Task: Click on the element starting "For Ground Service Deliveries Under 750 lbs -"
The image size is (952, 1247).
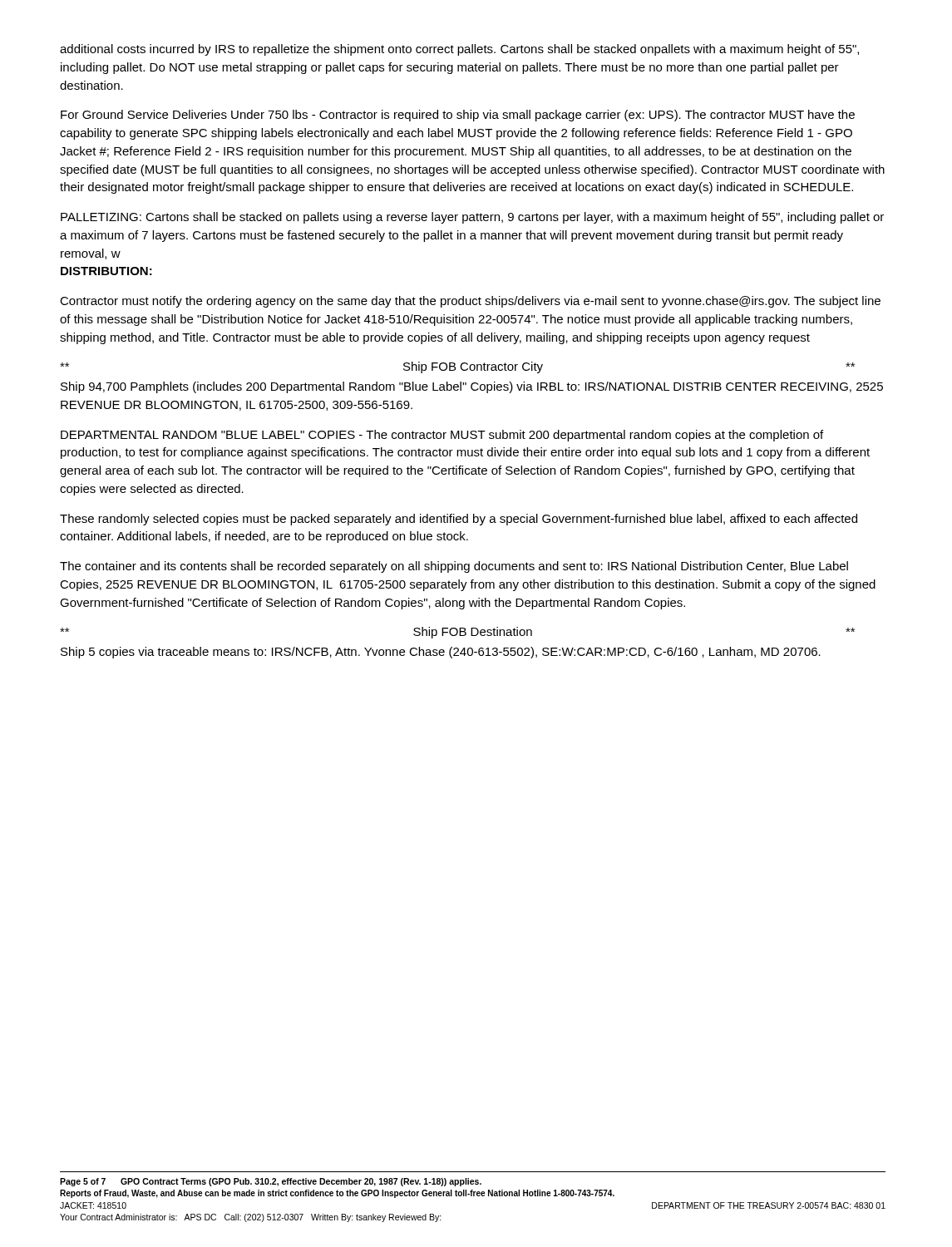Action: pos(472,151)
